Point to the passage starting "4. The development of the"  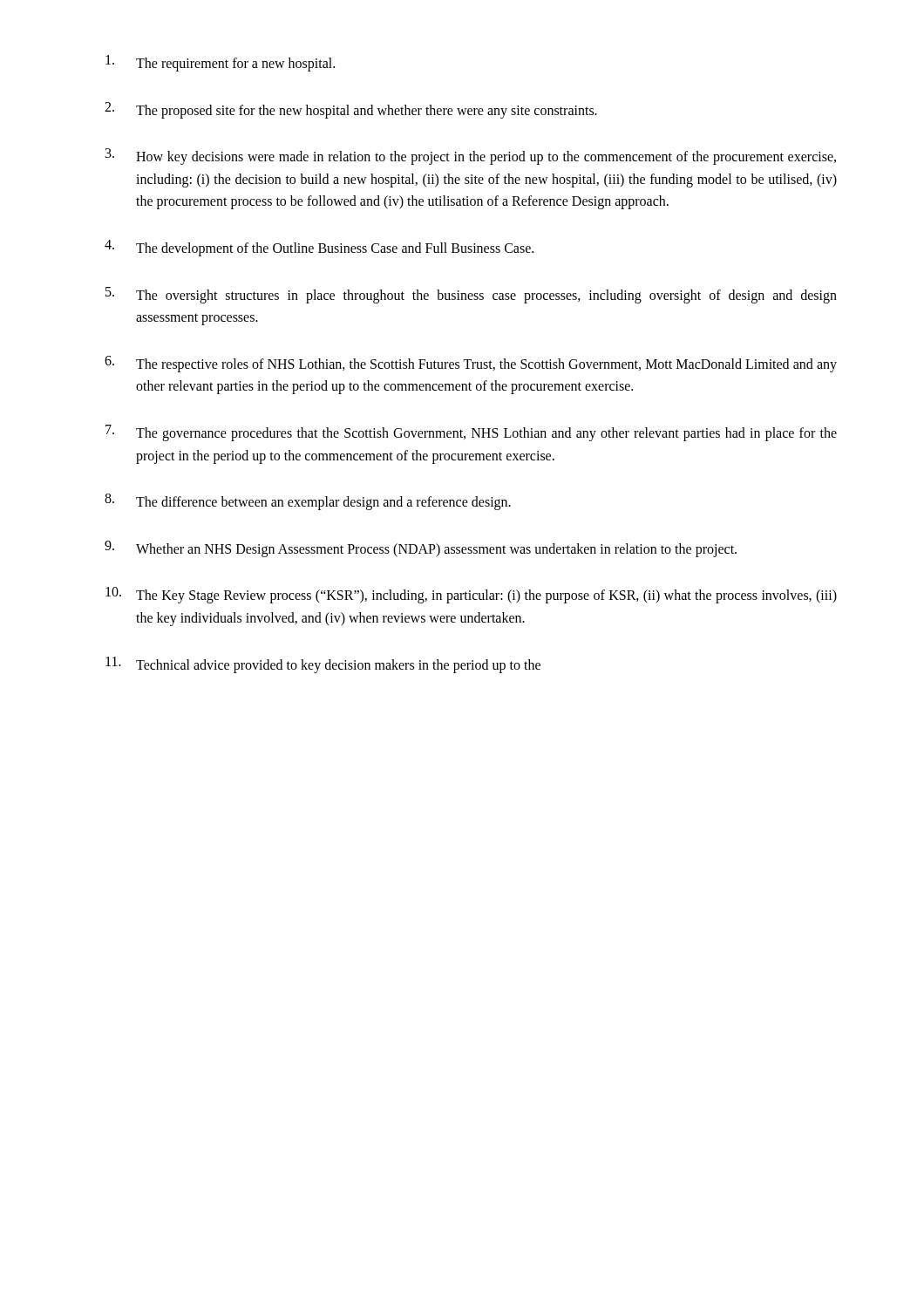coord(320,248)
